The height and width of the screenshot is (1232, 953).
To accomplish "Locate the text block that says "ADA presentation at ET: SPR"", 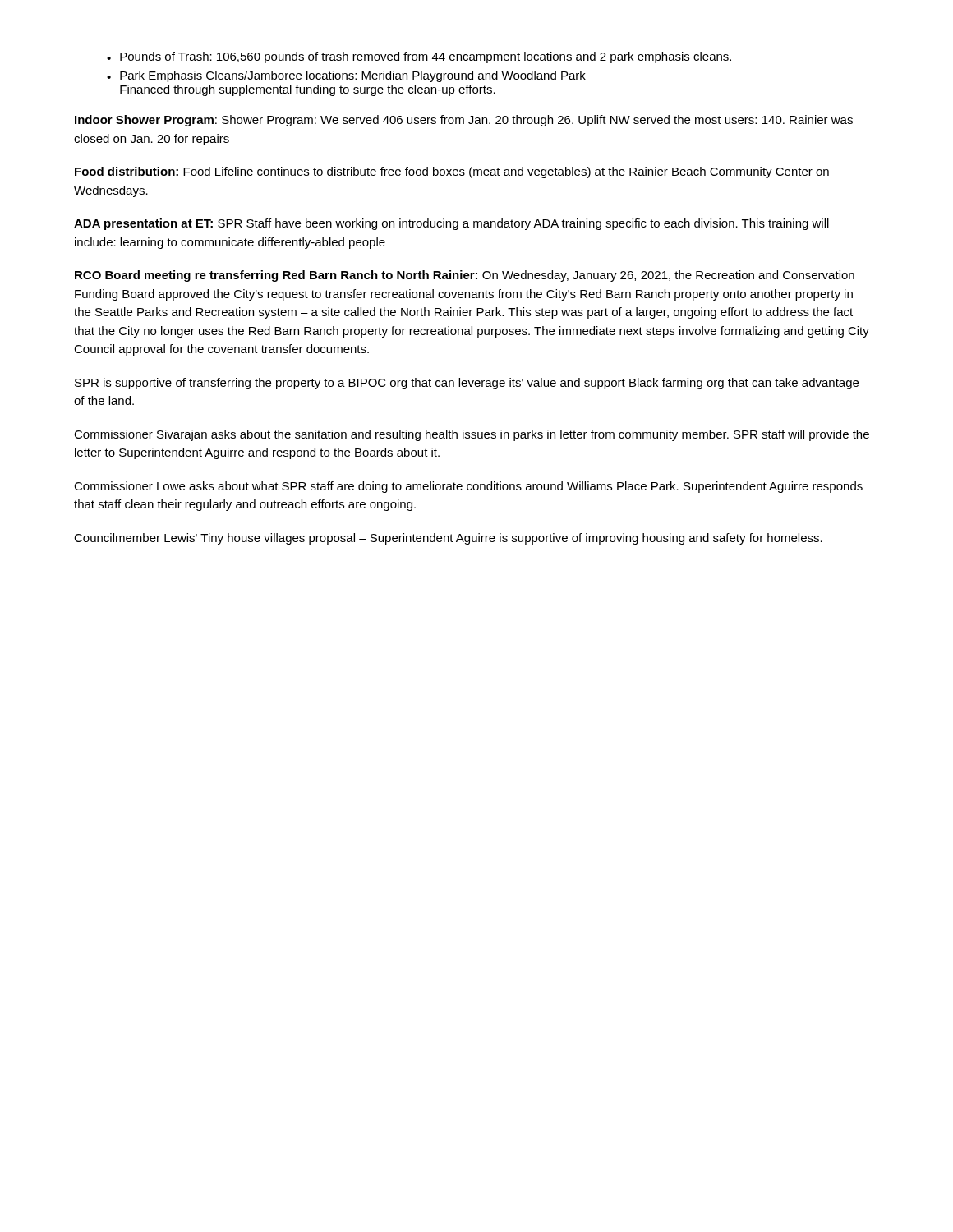I will point(452,232).
